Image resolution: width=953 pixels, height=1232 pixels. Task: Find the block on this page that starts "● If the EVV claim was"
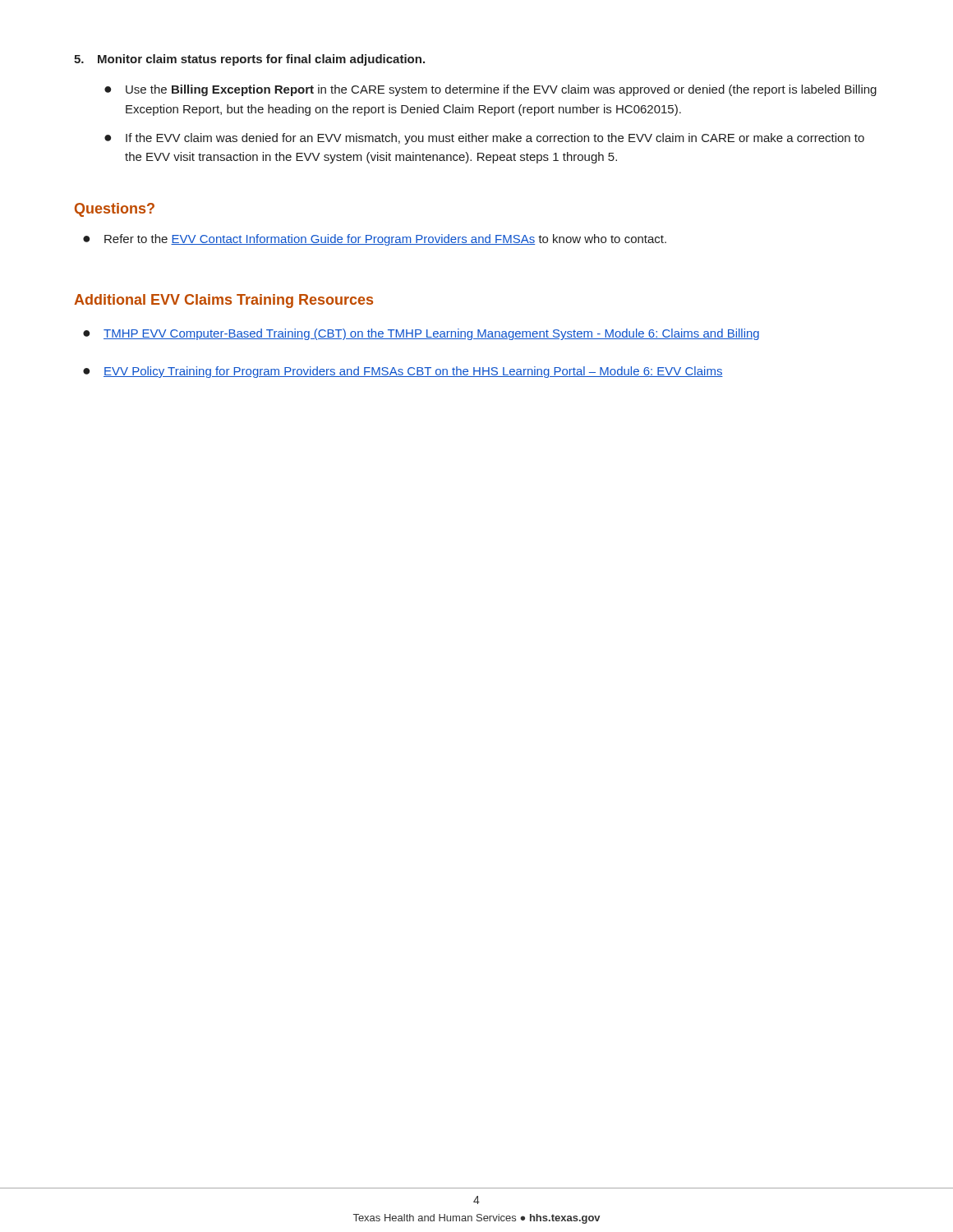491,147
